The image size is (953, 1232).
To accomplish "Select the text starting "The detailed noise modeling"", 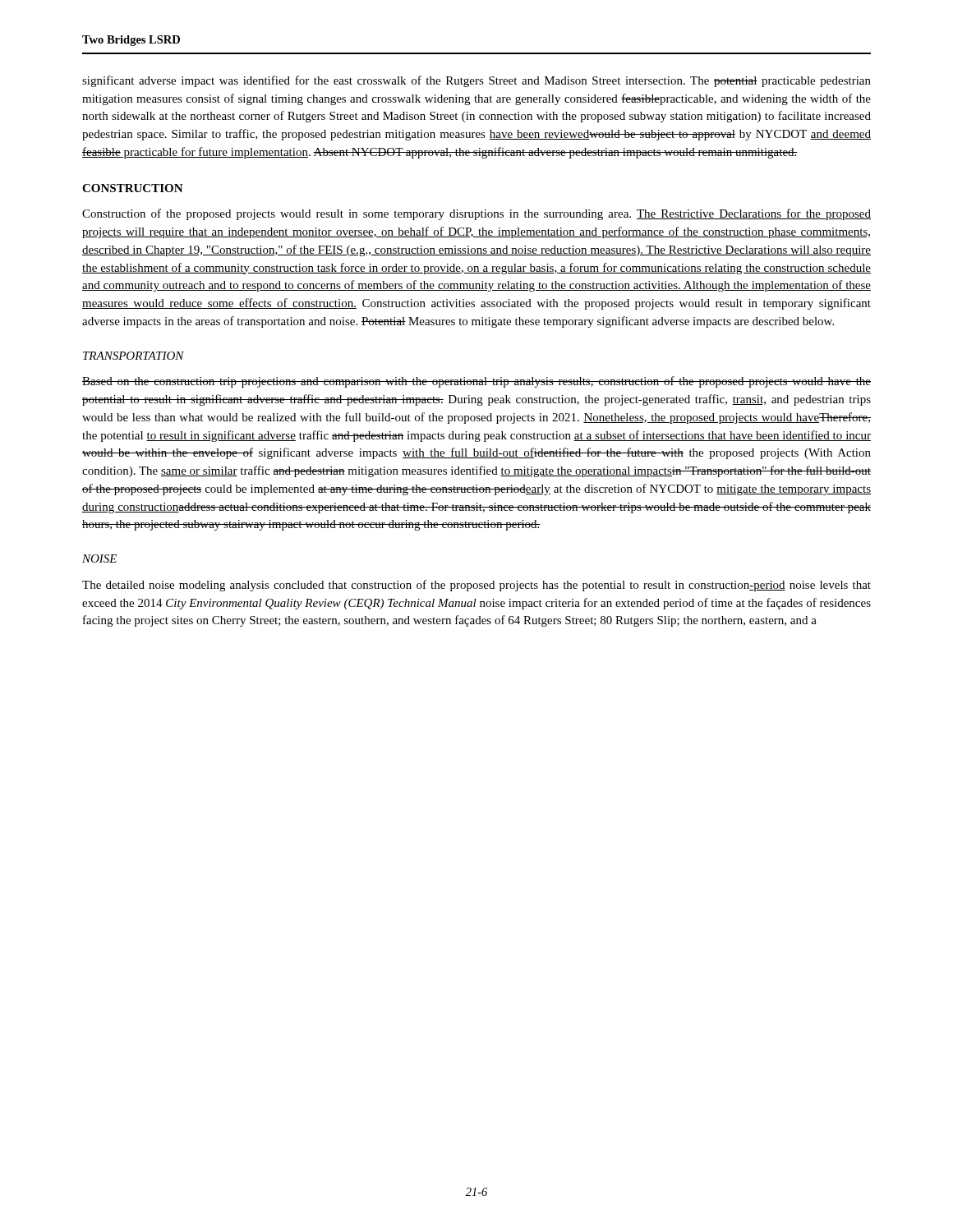I will (476, 602).
